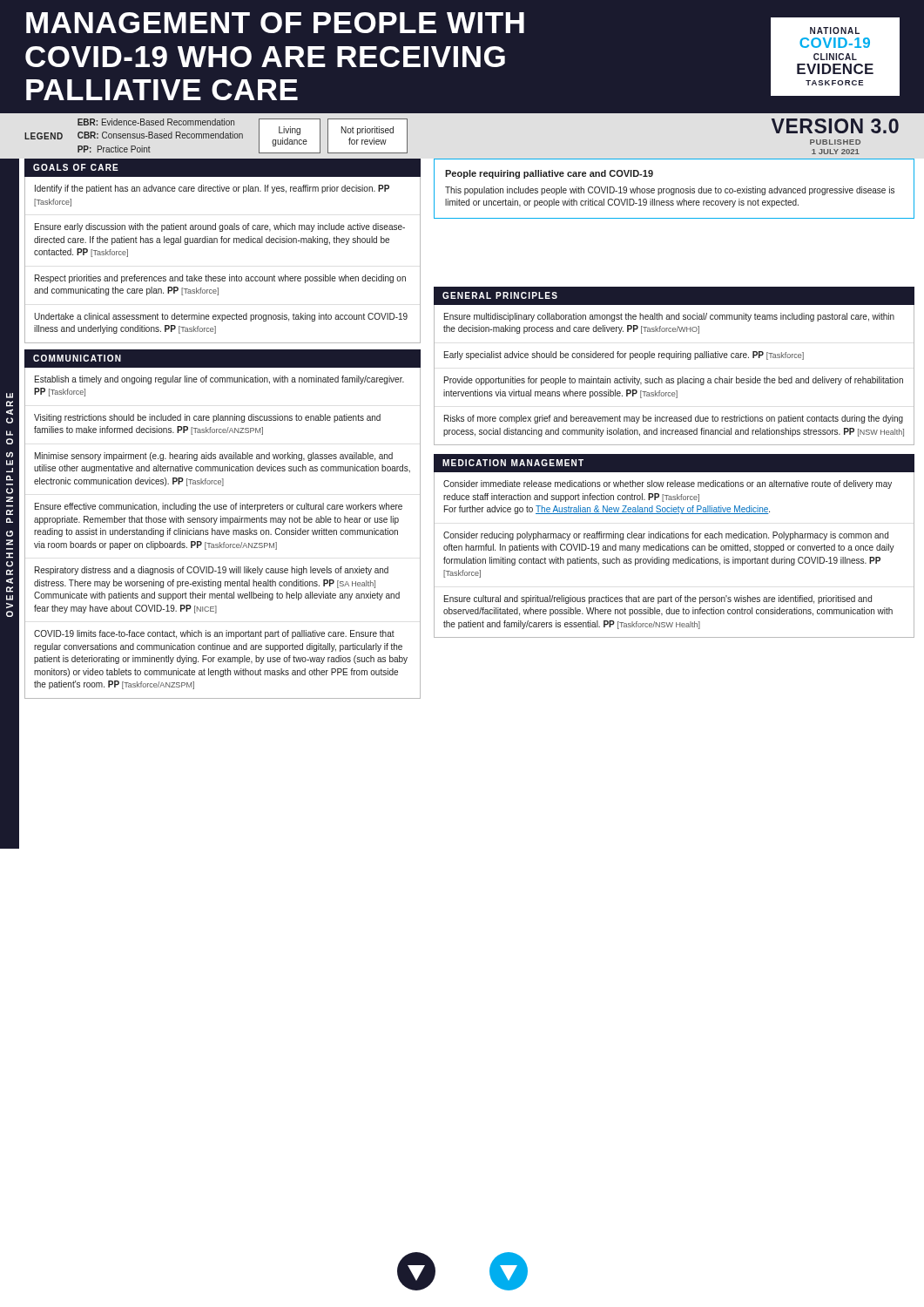Find the block on this page that starts "Minimise sensory impairment (e.g. hearing aids available"
The image size is (924, 1307).
point(222,468)
